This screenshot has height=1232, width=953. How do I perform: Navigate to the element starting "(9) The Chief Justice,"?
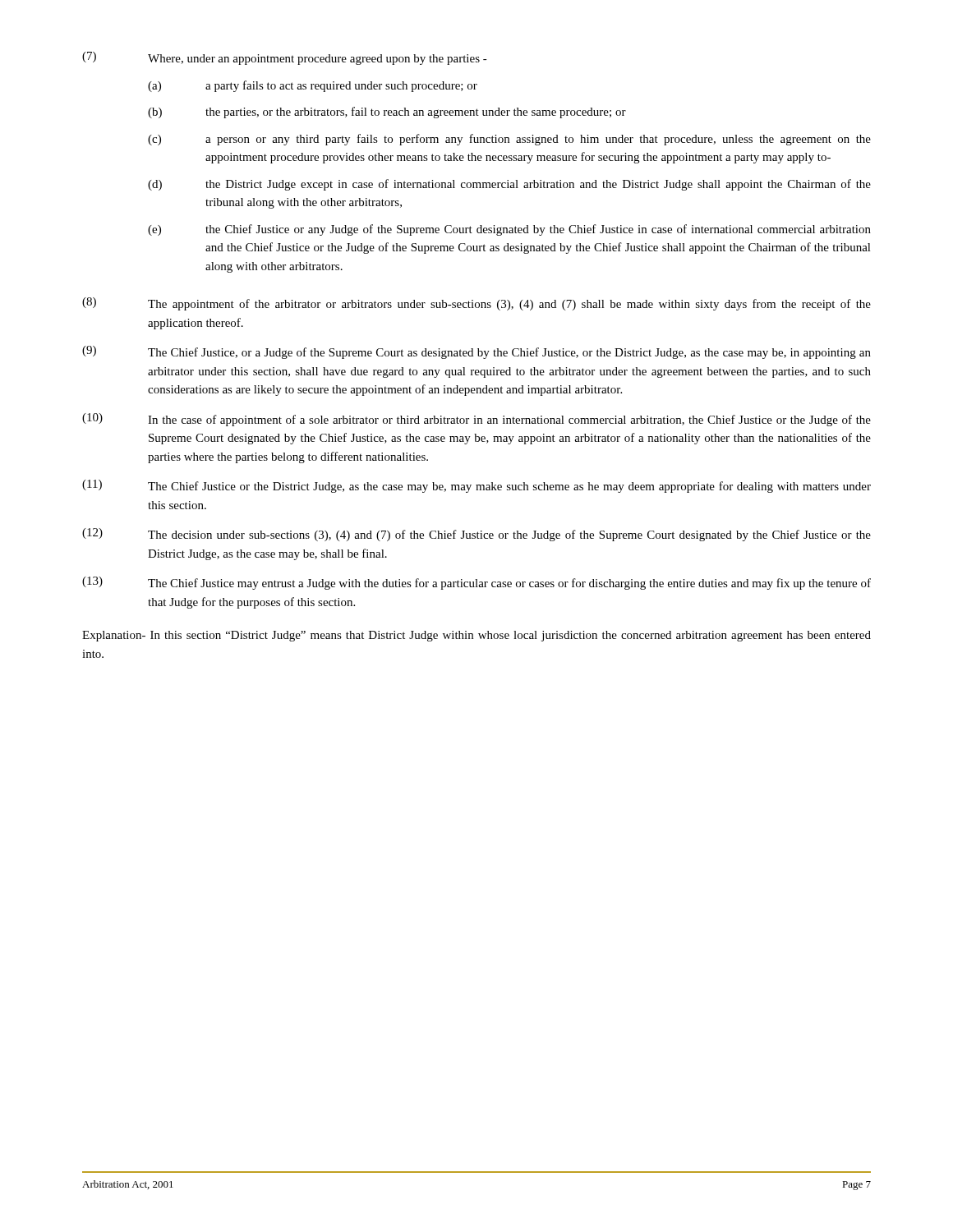(476, 371)
